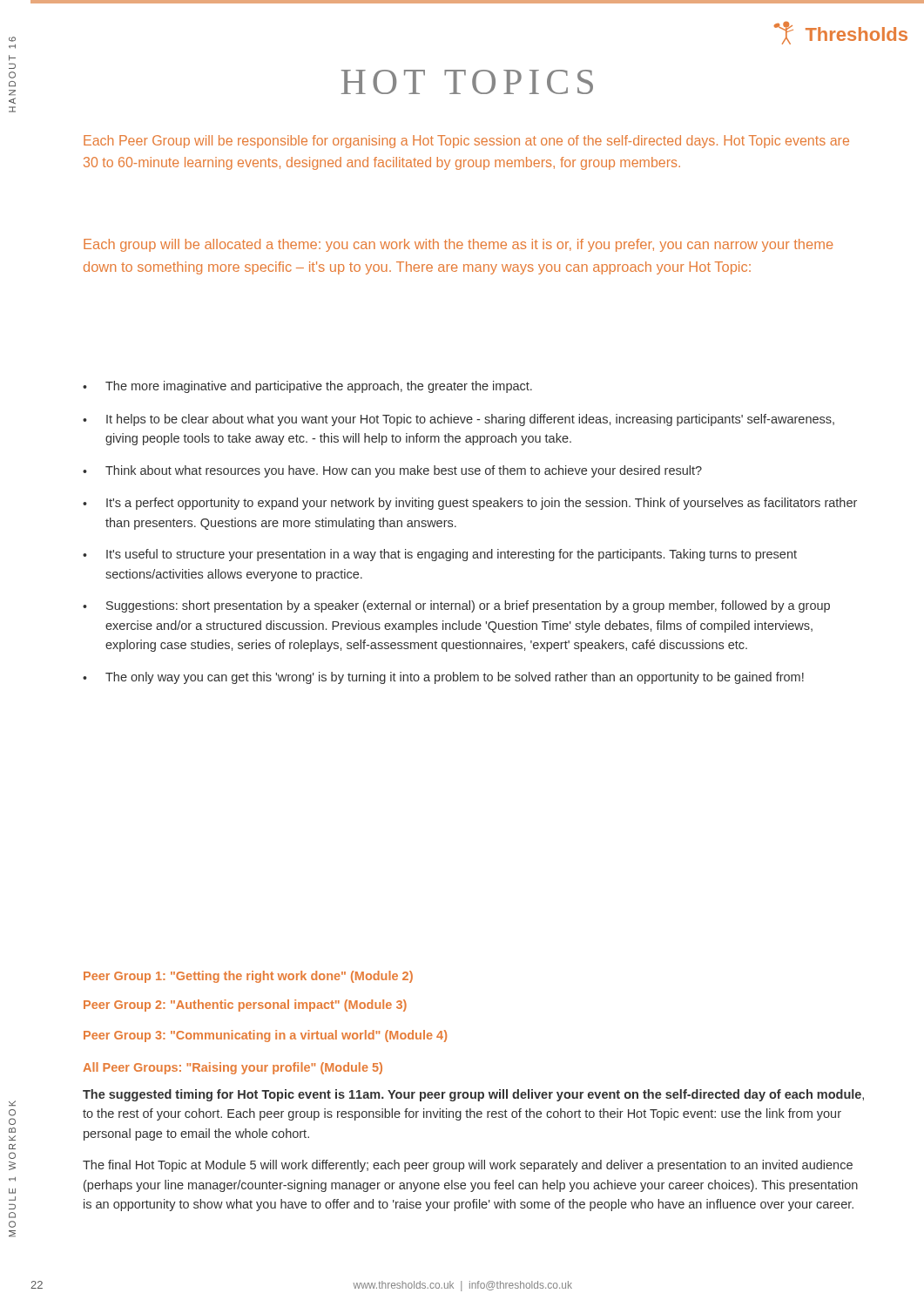Find the block on this page that starts "• Suggestions: short presentation by a speaker"
Image resolution: width=924 pixels, height=1307 pixels.
point(475,626)
